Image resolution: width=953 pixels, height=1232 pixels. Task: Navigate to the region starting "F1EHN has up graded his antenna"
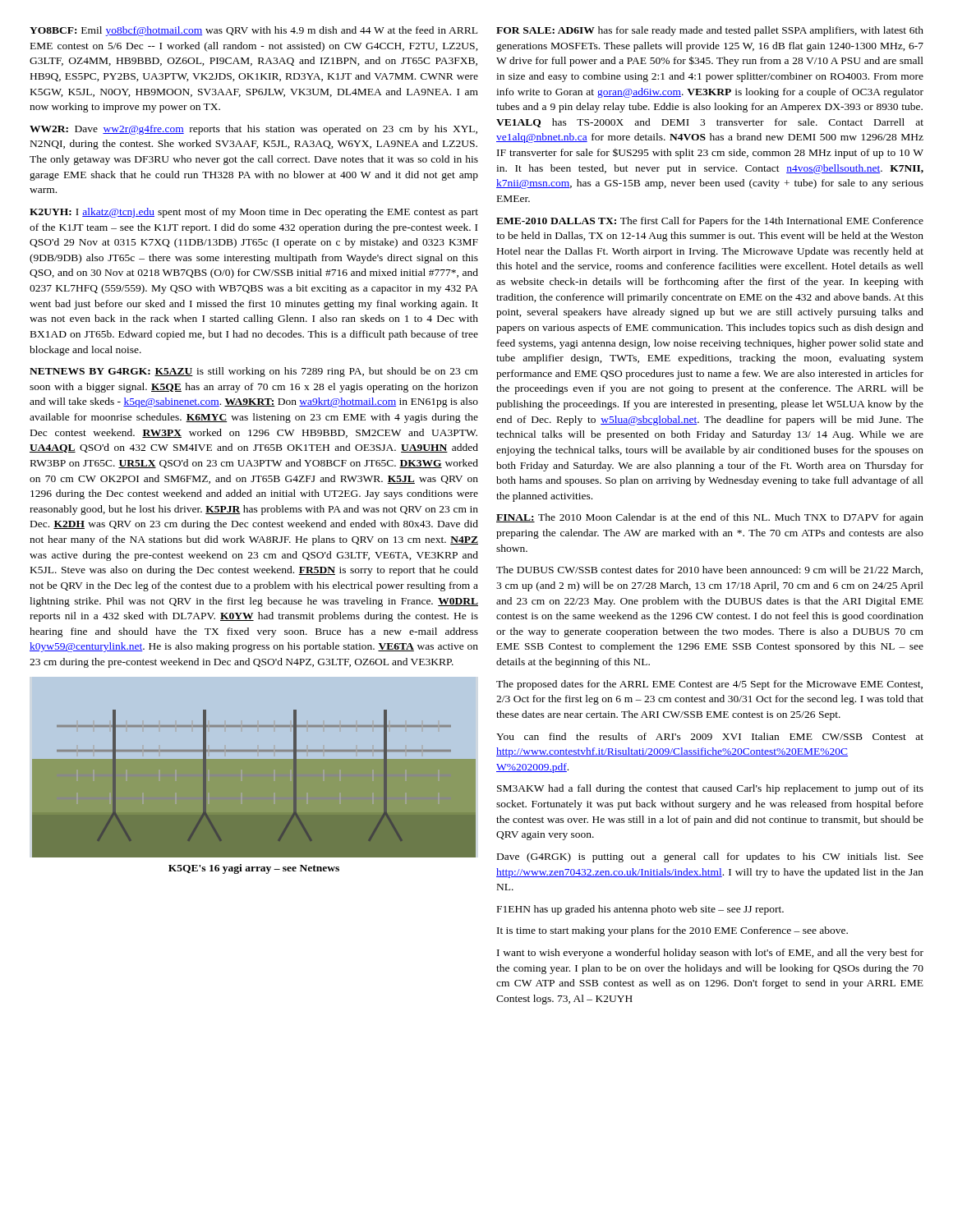(x=710, y=909)
